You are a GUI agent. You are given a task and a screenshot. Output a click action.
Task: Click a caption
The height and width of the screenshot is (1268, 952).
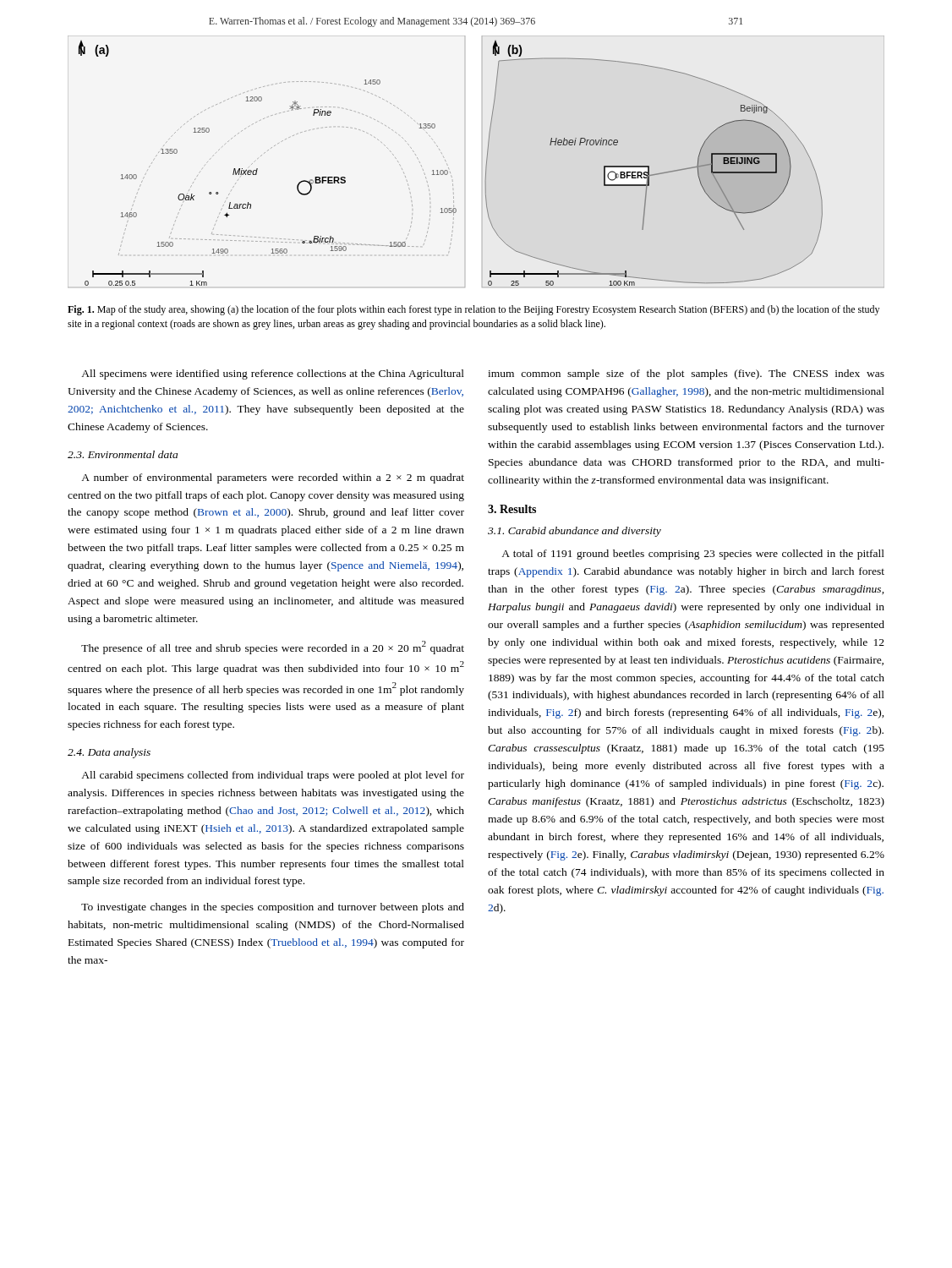click(474, 317)
